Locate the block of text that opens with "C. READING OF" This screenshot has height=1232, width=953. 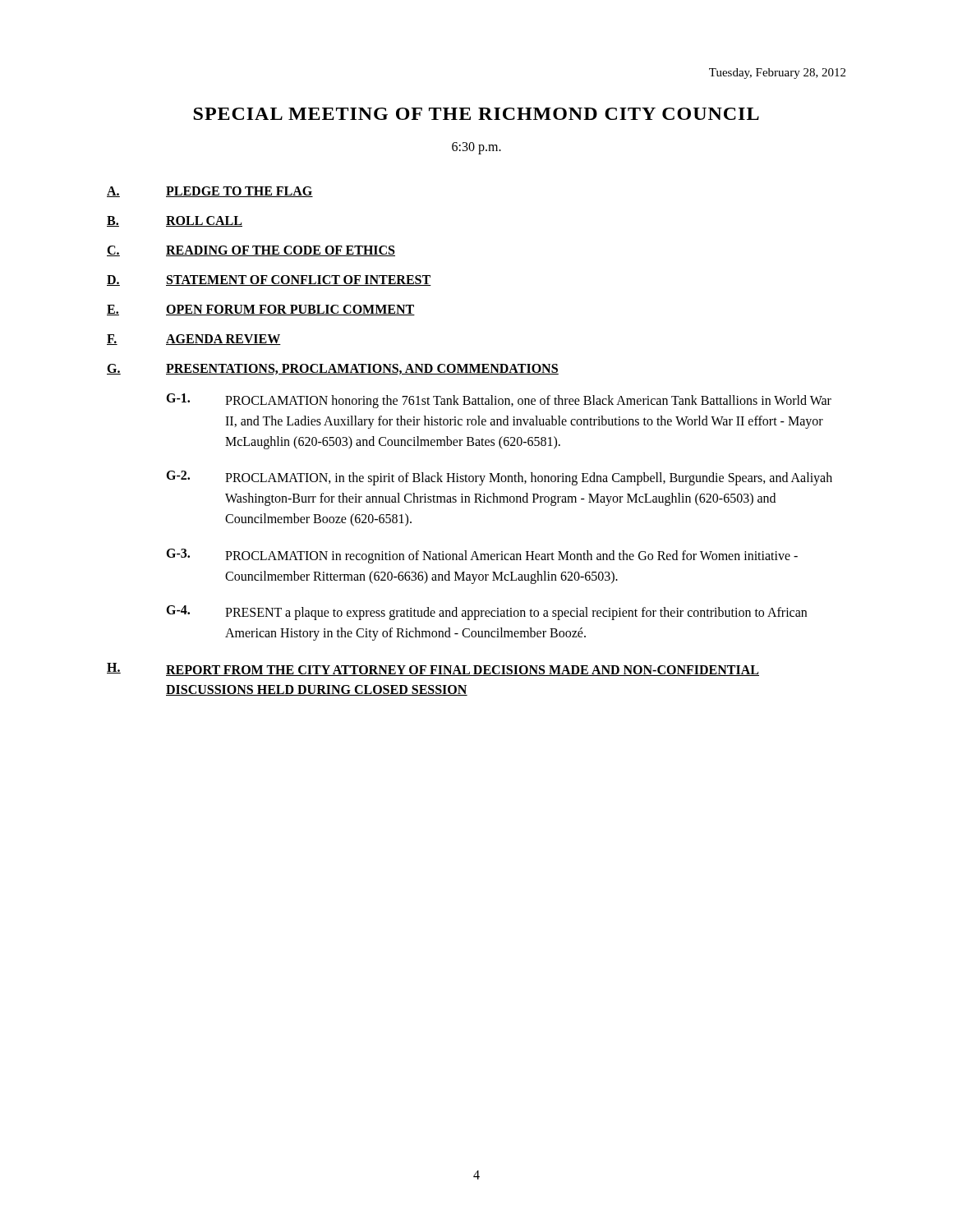click(x=251, y=250)
